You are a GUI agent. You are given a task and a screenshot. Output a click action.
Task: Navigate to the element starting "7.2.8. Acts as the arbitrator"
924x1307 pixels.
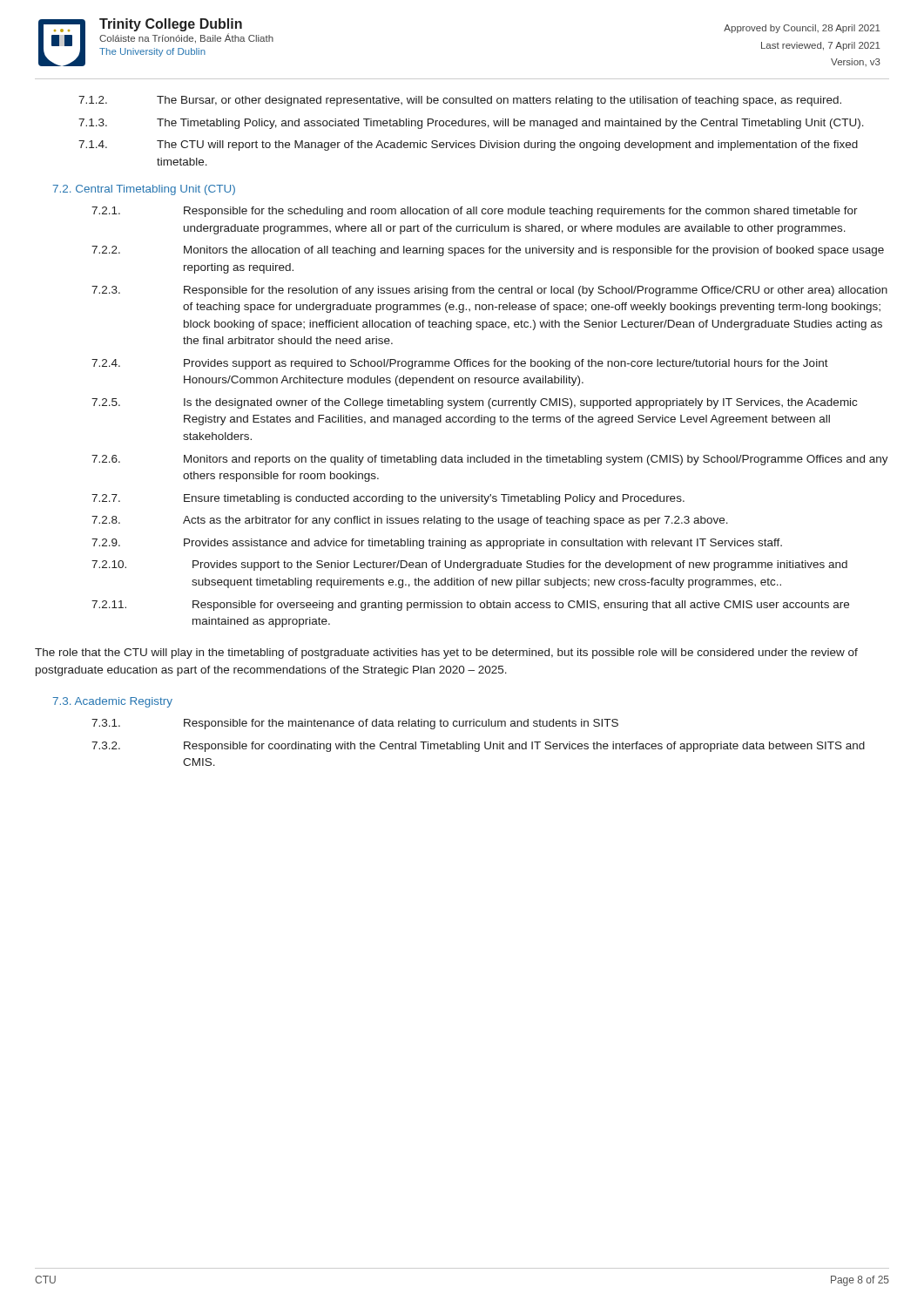tap(462, 520)
